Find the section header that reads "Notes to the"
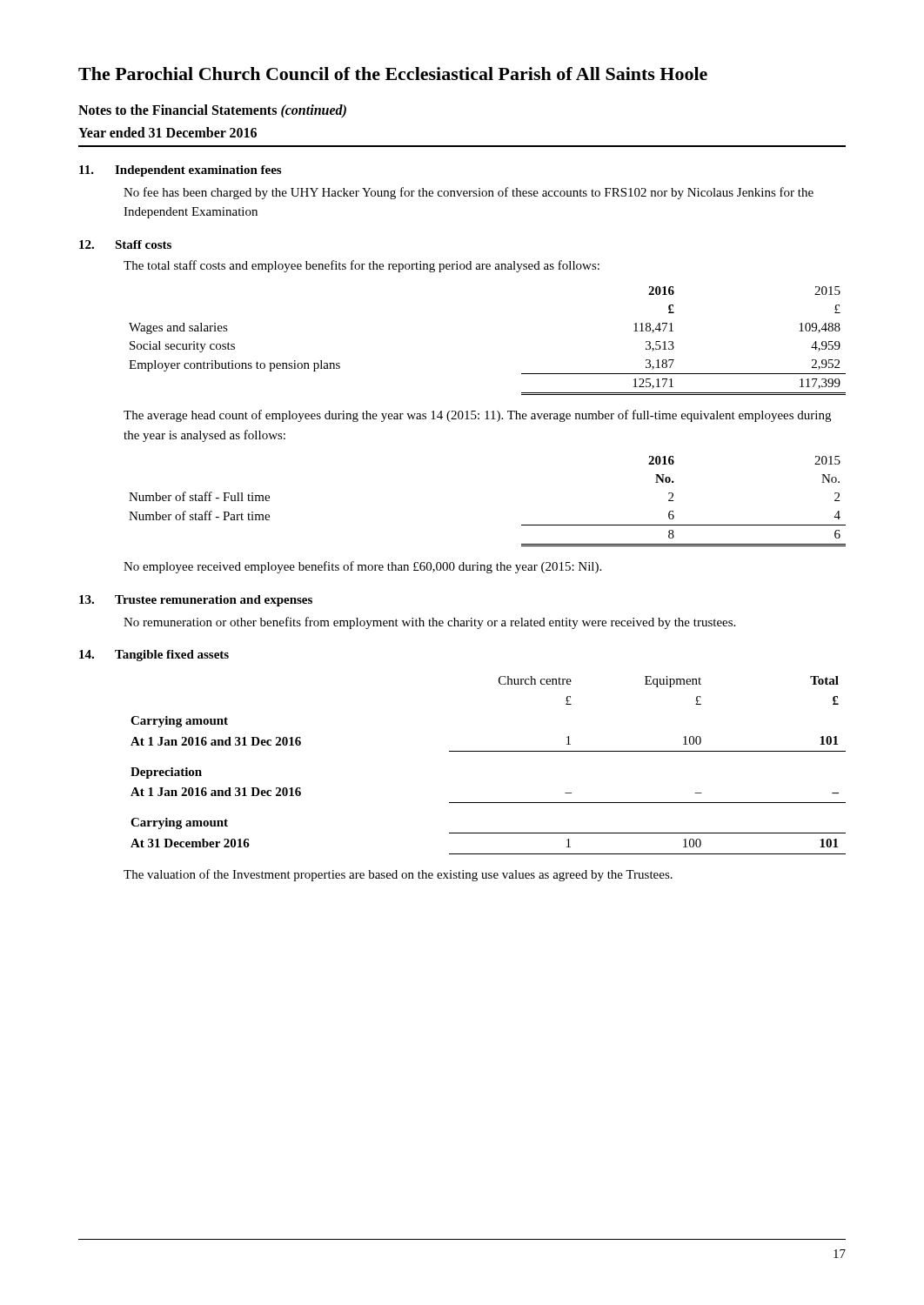Screen dimensions: 1305x924 point(213,110)
